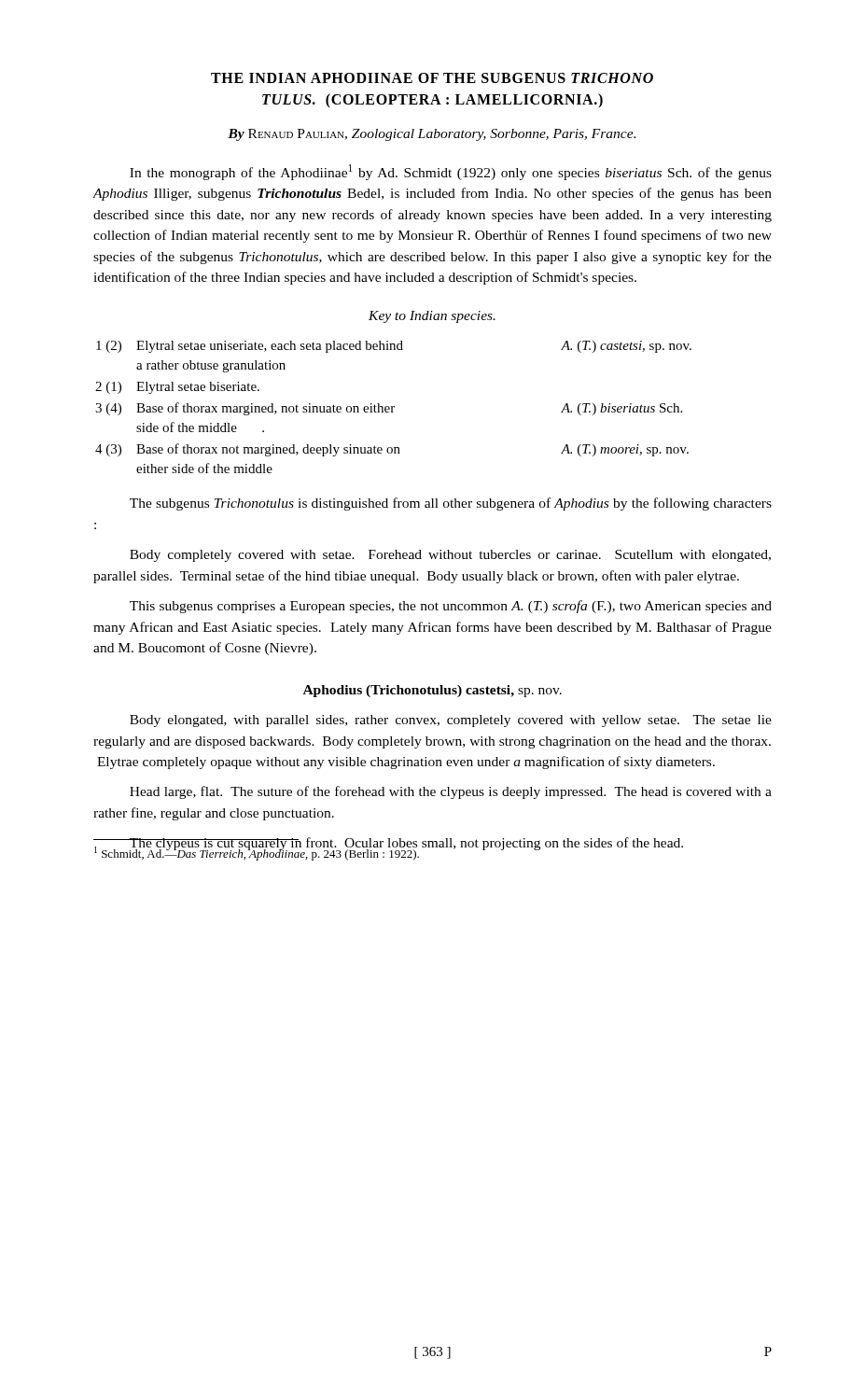Navigate to the passage starting "By Renaud Paulian, Zoological"
The image size is (865, 1400).
click(x=432, y=133)
